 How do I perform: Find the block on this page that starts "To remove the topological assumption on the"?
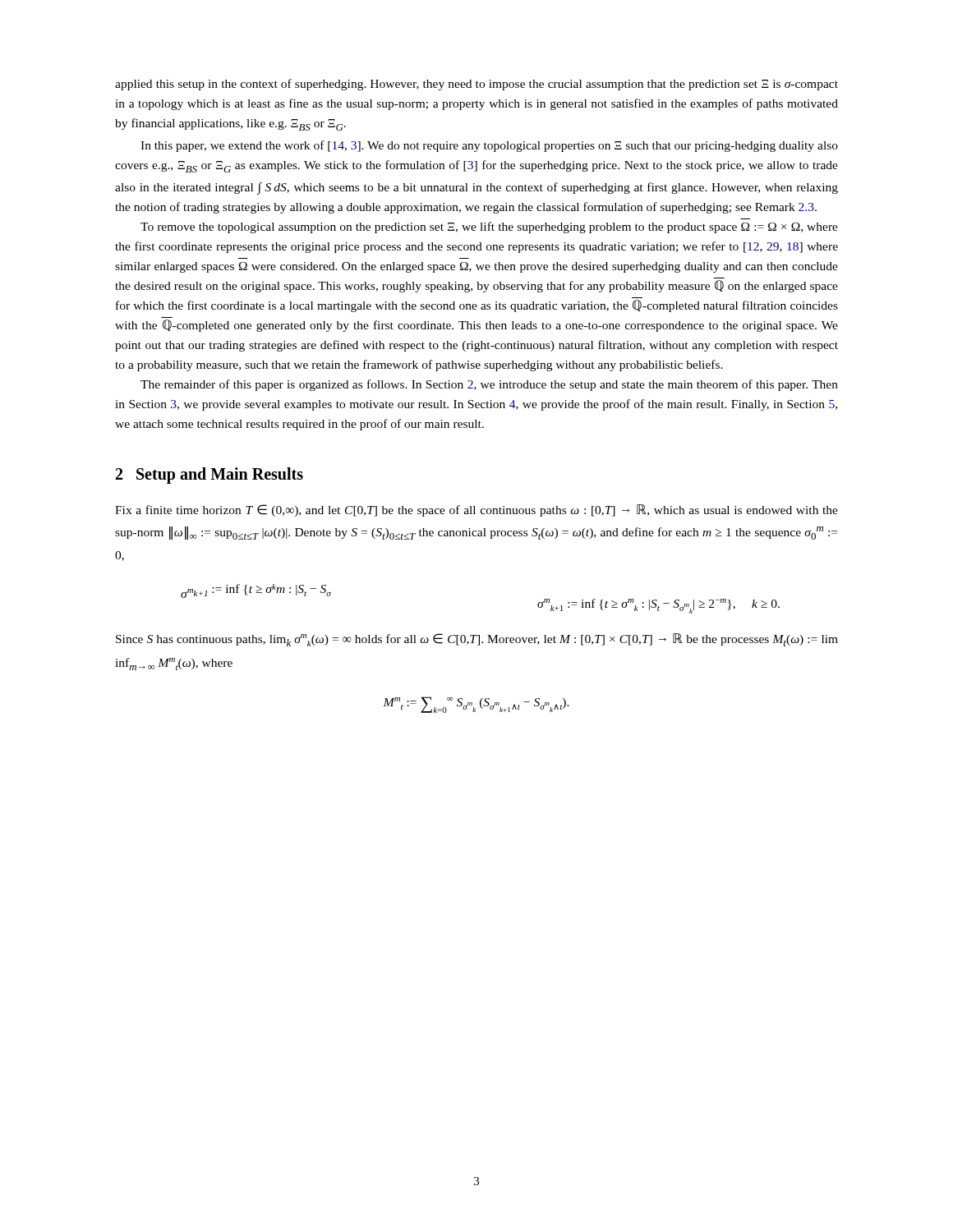pos(476,296)
